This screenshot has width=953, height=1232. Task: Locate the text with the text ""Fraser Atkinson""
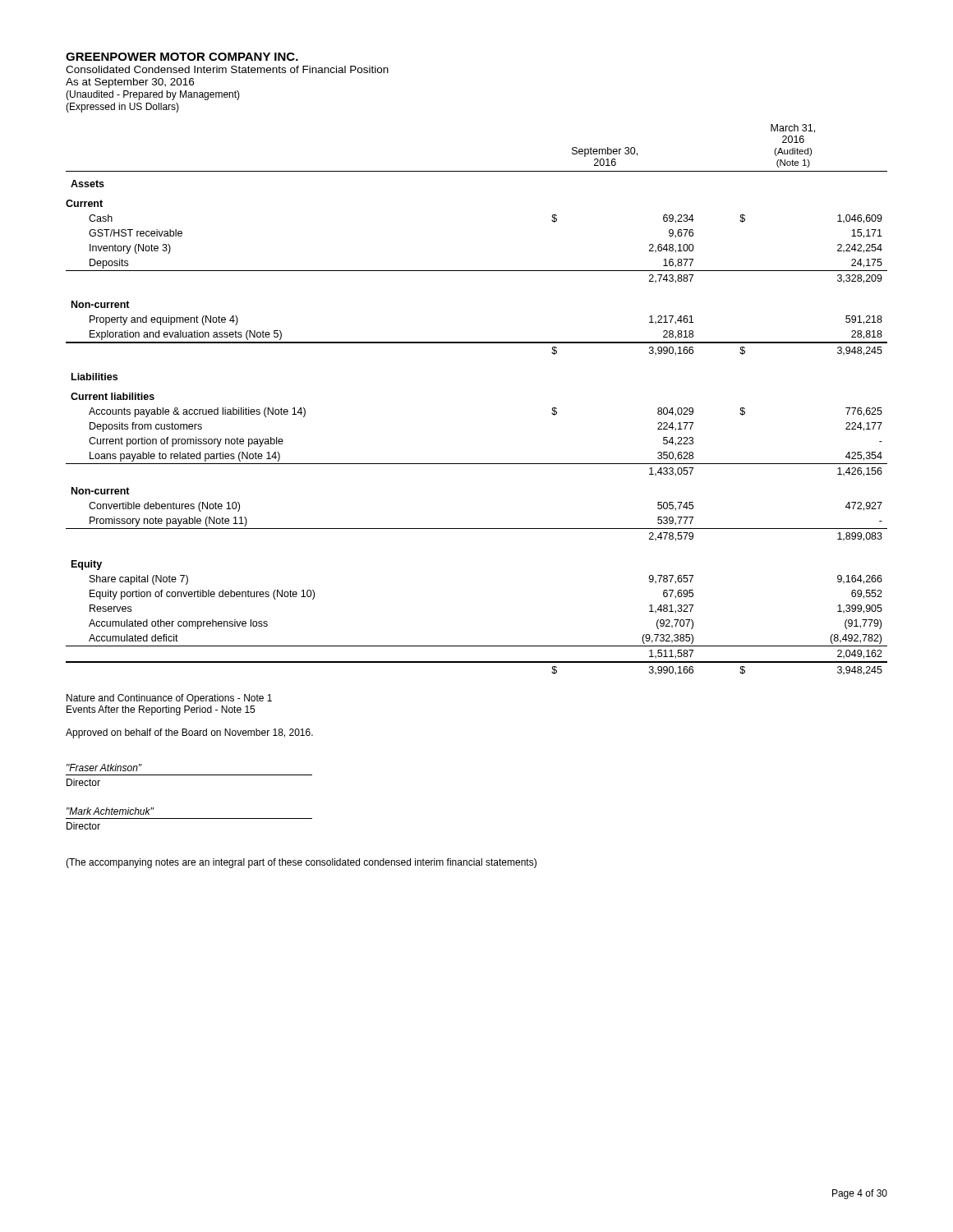point(189,769)
